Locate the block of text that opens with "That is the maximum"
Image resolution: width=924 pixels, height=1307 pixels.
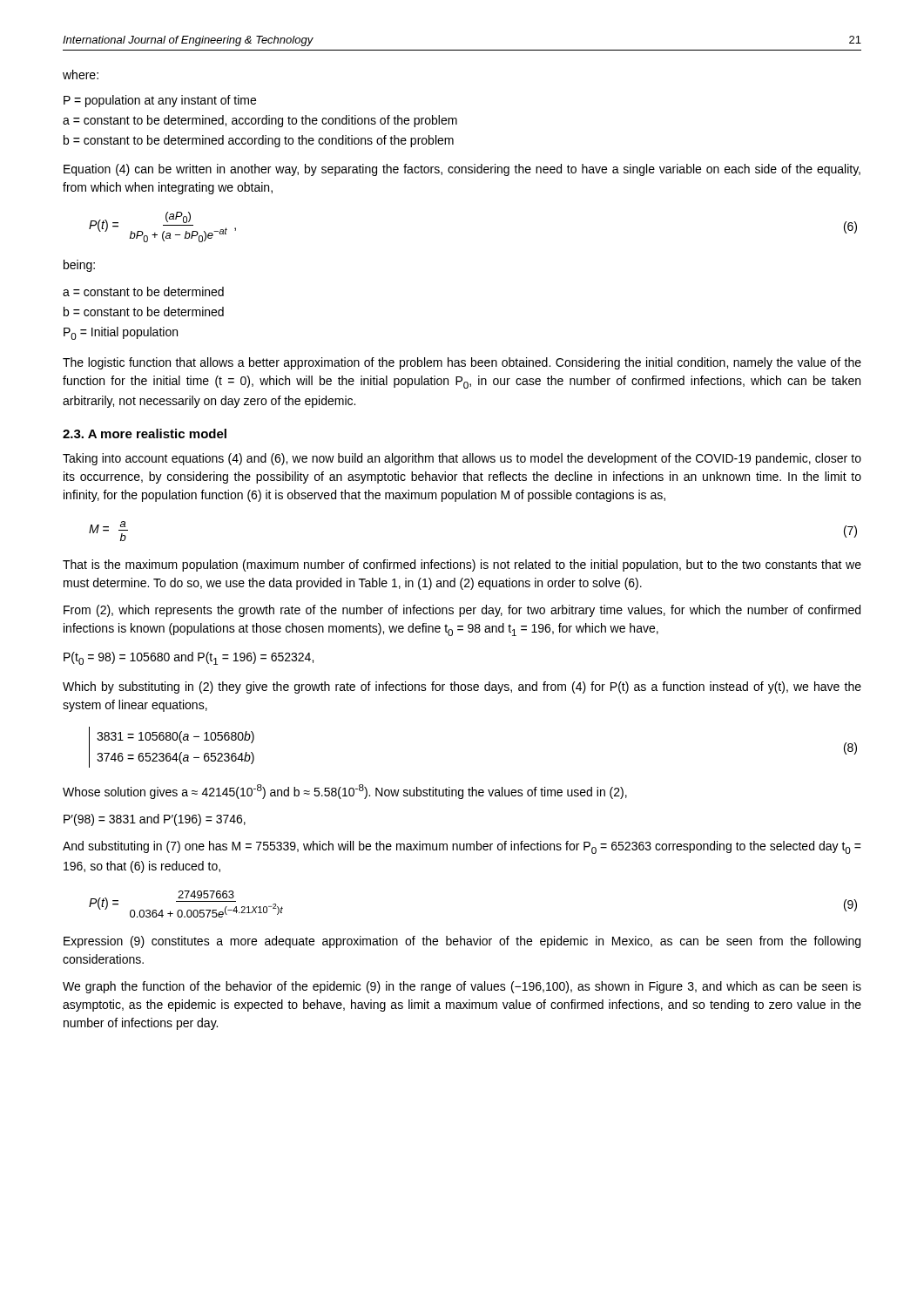(x=462, y=598)
